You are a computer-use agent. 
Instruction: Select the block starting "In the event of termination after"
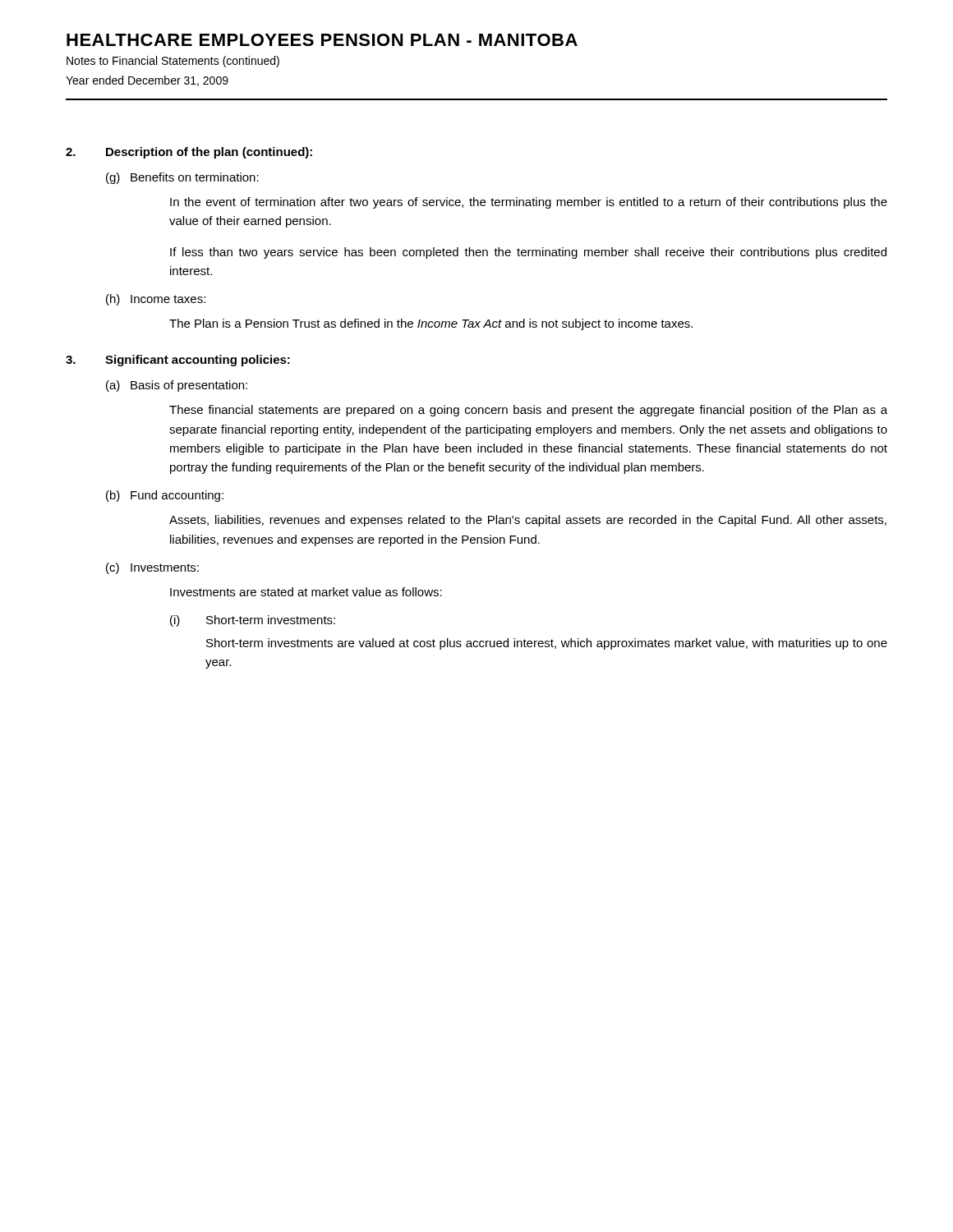[528, 211]
